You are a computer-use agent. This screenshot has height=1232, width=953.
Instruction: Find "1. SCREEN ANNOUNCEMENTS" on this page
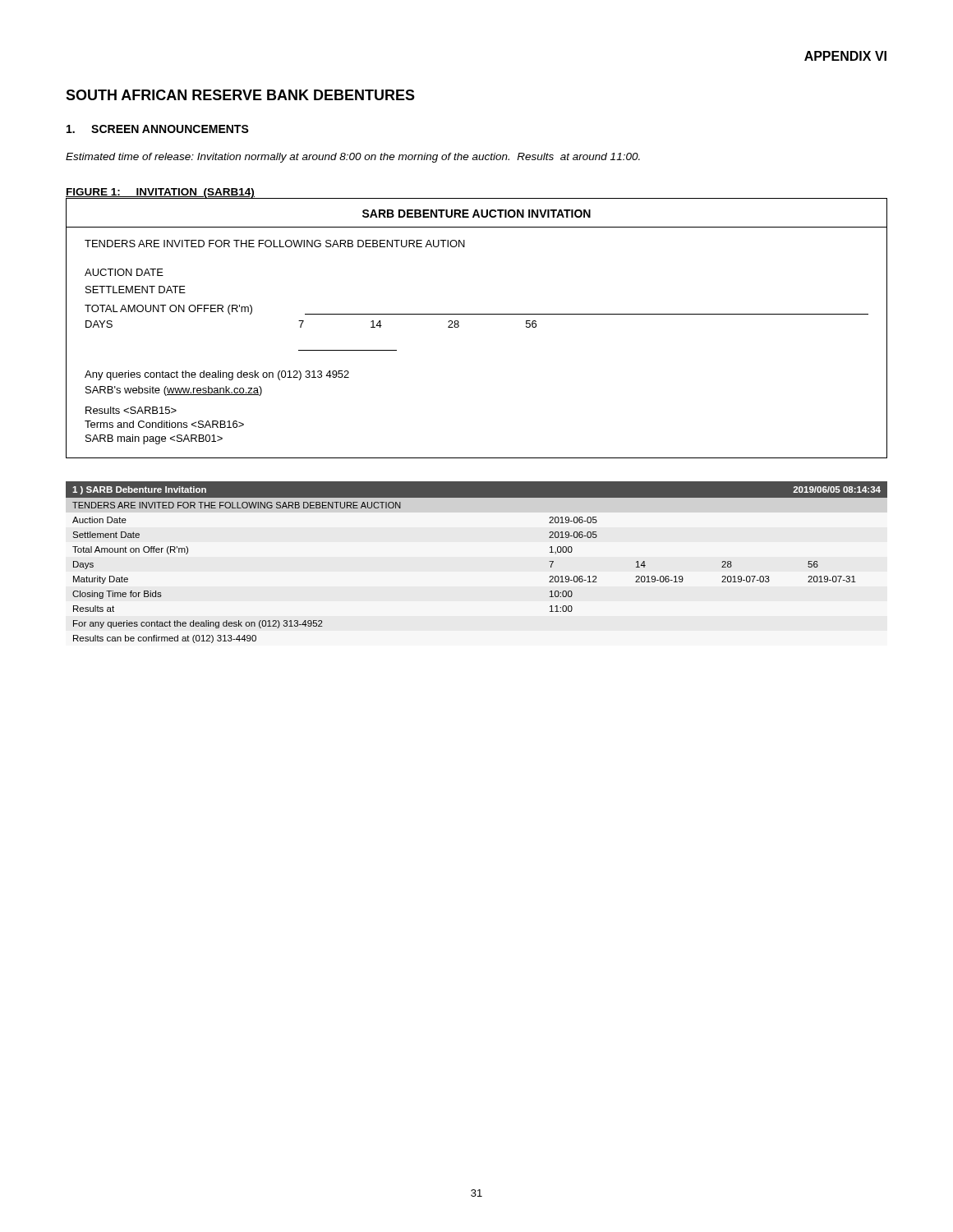[x=157, y=129]
